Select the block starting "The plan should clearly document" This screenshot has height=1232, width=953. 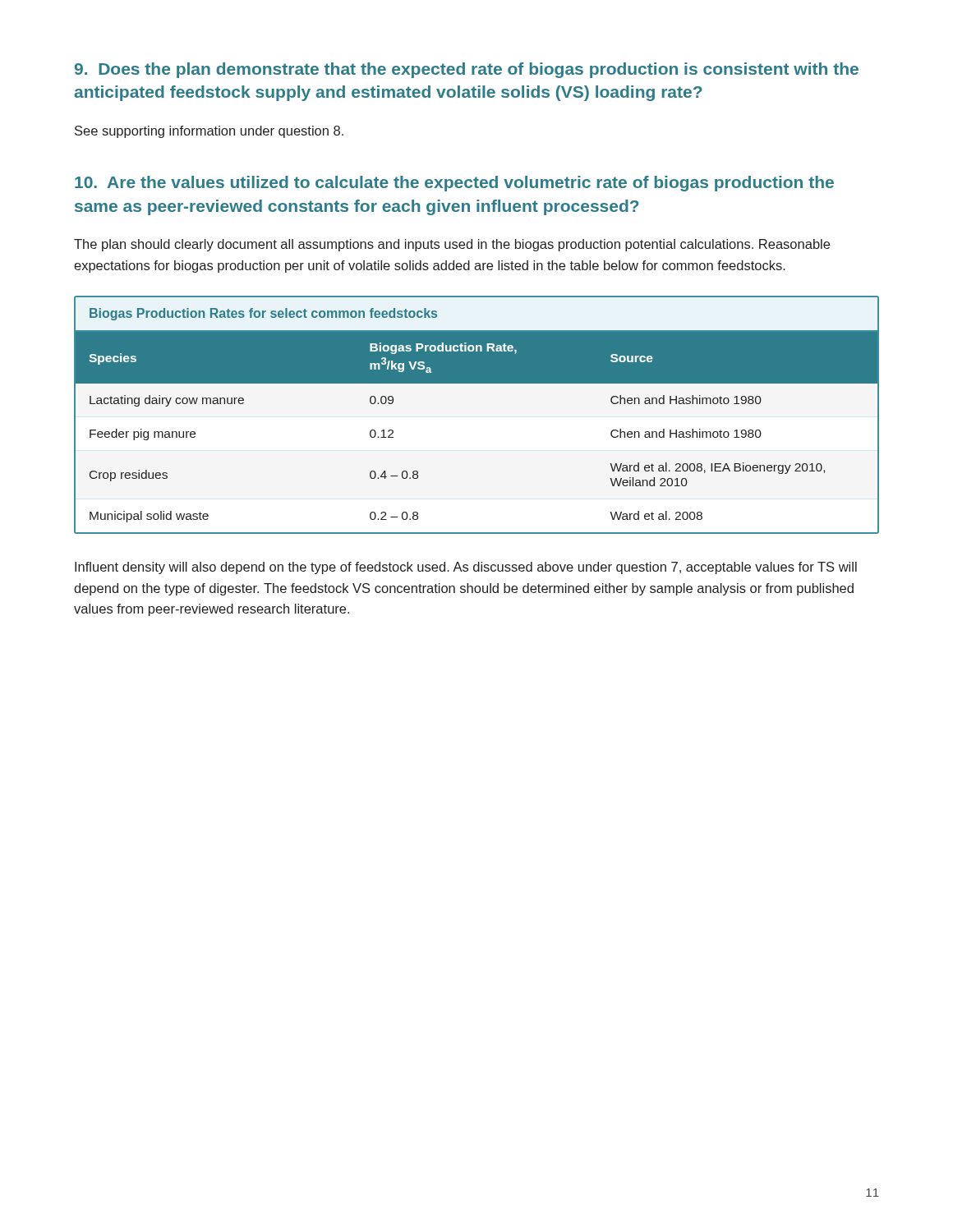coord(452,254)
